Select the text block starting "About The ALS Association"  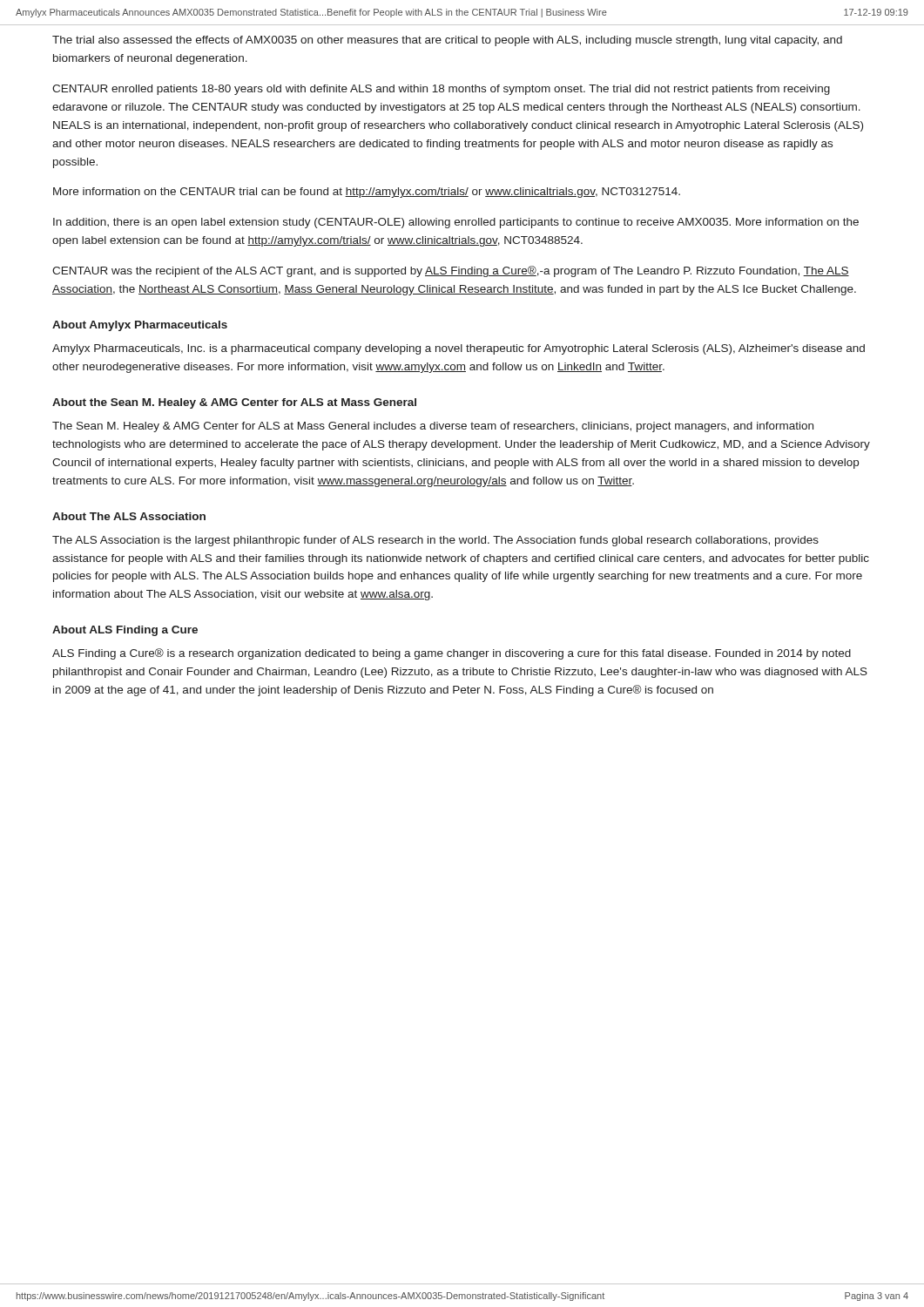tap(129, 516)
